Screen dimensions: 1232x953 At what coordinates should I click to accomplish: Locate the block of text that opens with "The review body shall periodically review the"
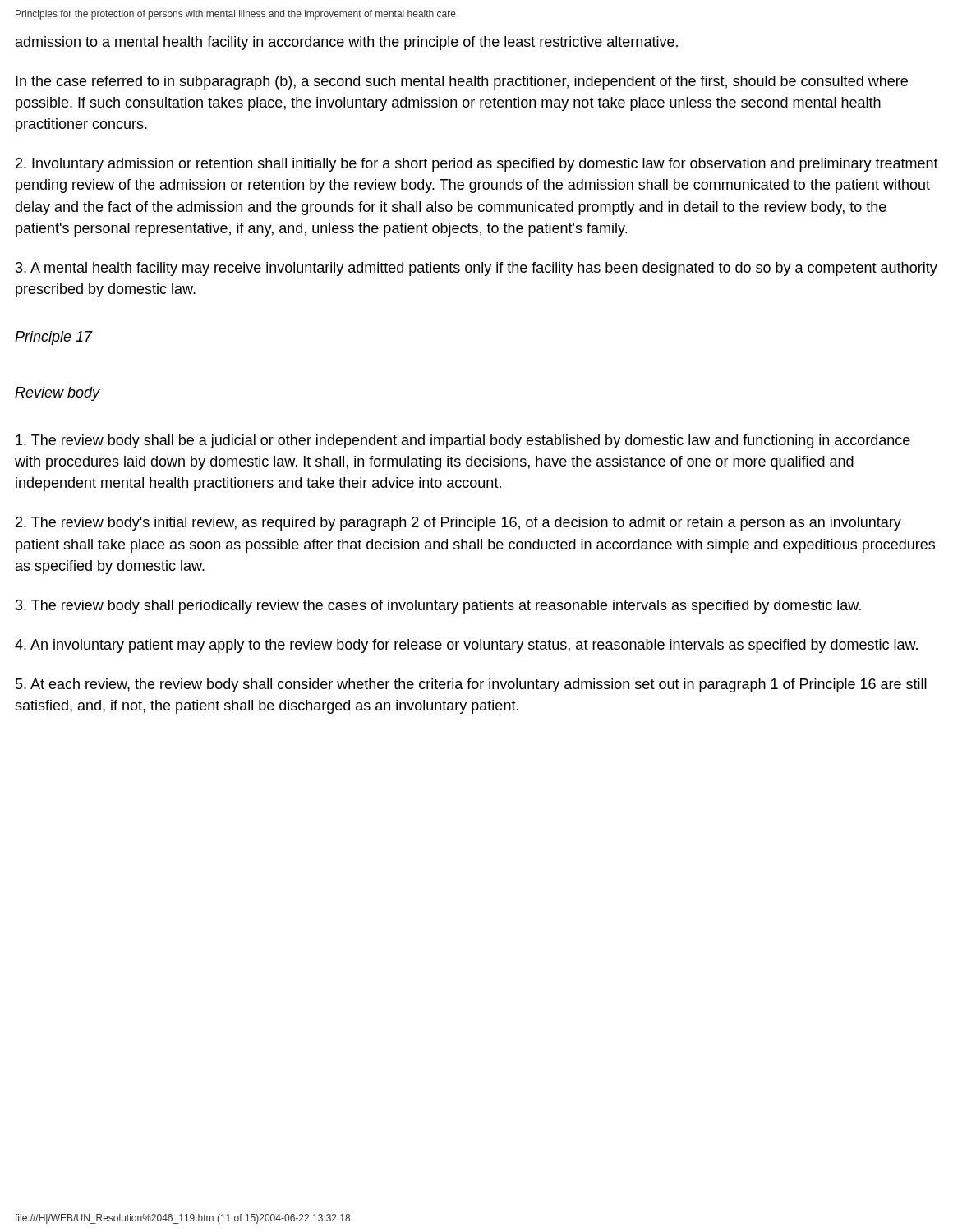click(438, 605)
